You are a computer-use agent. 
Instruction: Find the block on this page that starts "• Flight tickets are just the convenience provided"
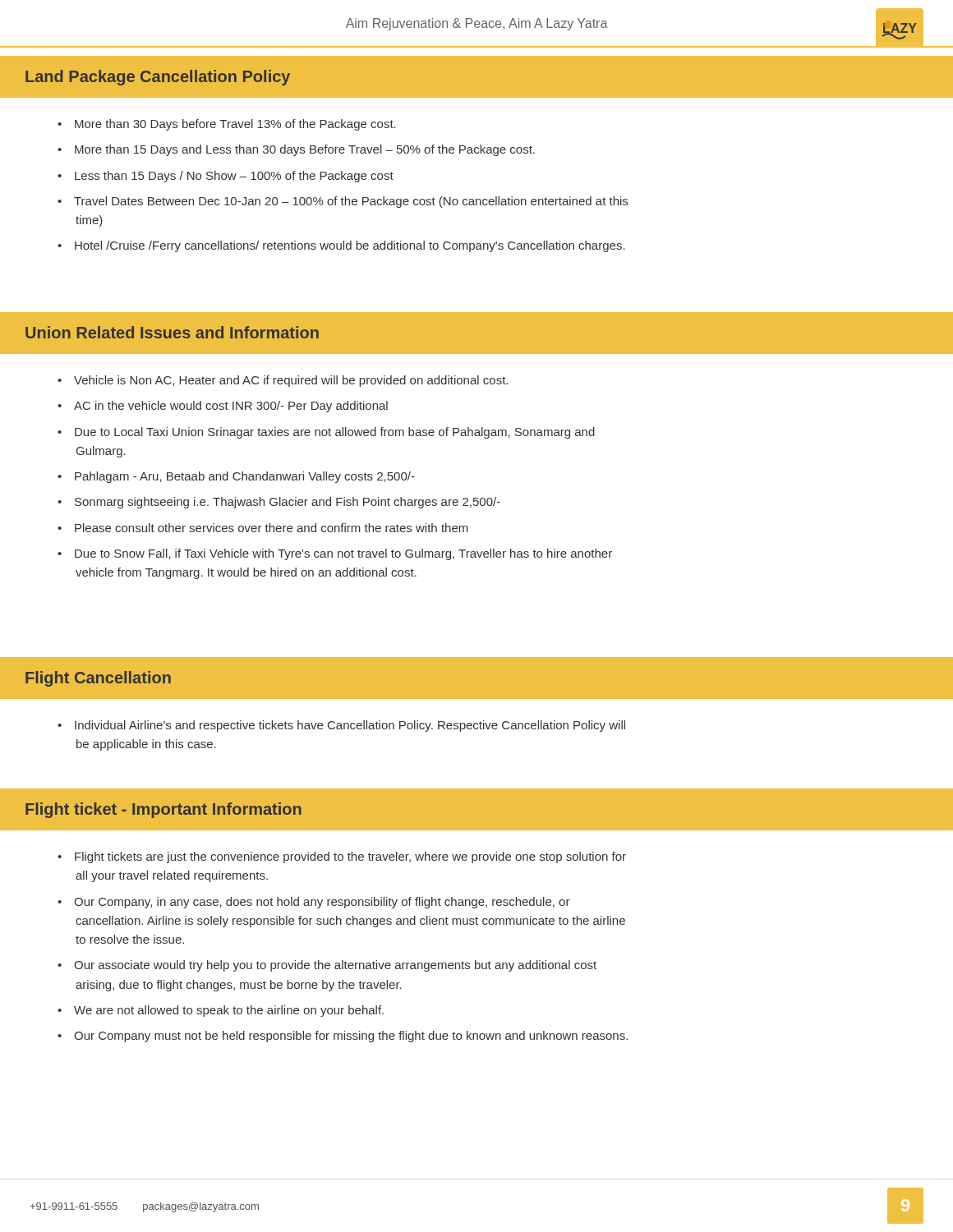click(342, 866)
